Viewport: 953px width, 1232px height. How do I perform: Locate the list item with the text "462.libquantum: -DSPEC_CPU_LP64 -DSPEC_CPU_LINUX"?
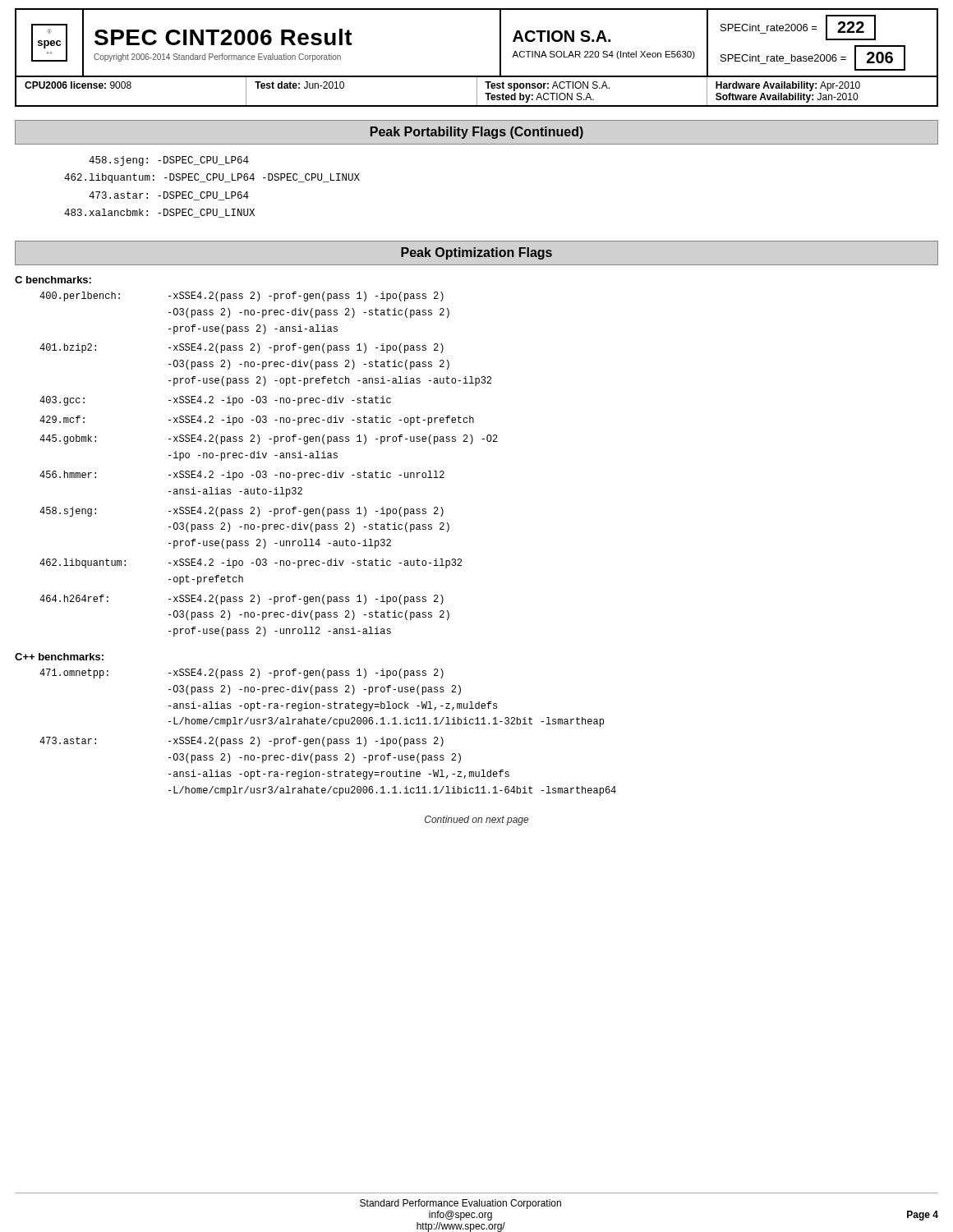pyautogui.click(x=212, y=178)
